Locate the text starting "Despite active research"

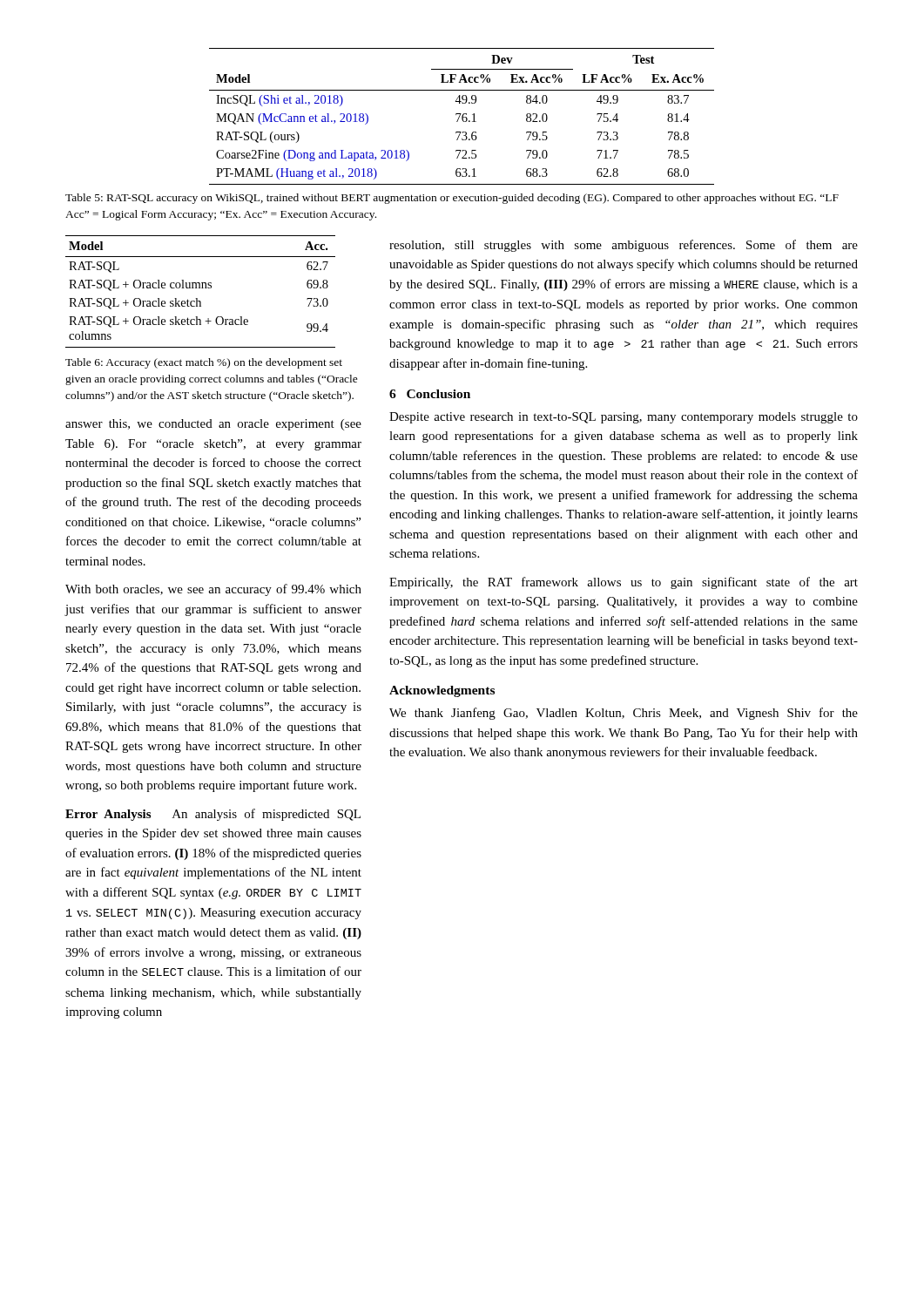pyautogui.click(x=624, y=539)
